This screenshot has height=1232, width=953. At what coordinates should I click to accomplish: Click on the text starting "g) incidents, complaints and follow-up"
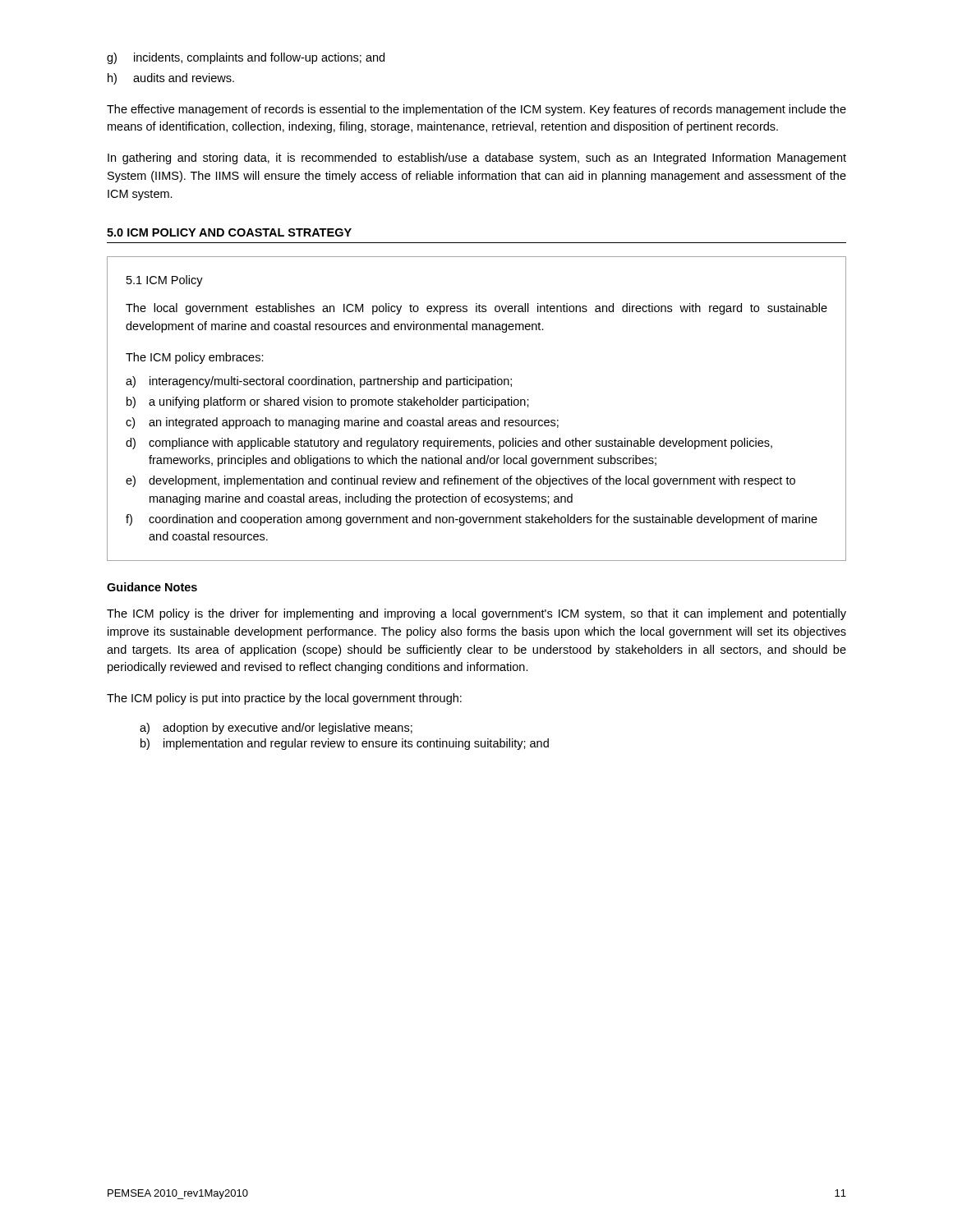point(246,58)
